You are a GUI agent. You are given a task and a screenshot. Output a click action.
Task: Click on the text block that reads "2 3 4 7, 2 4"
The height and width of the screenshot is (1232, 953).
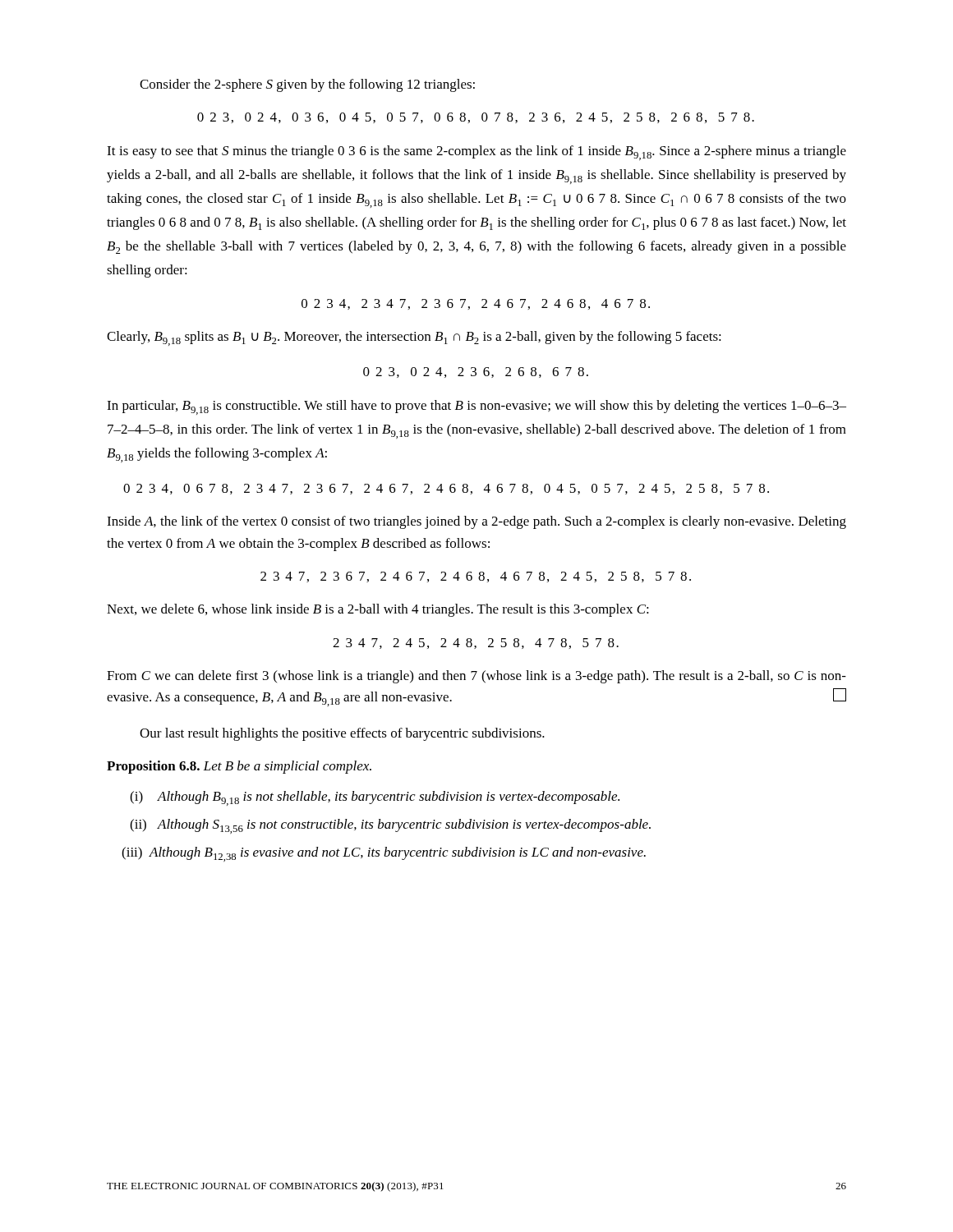tap(476, 642)
